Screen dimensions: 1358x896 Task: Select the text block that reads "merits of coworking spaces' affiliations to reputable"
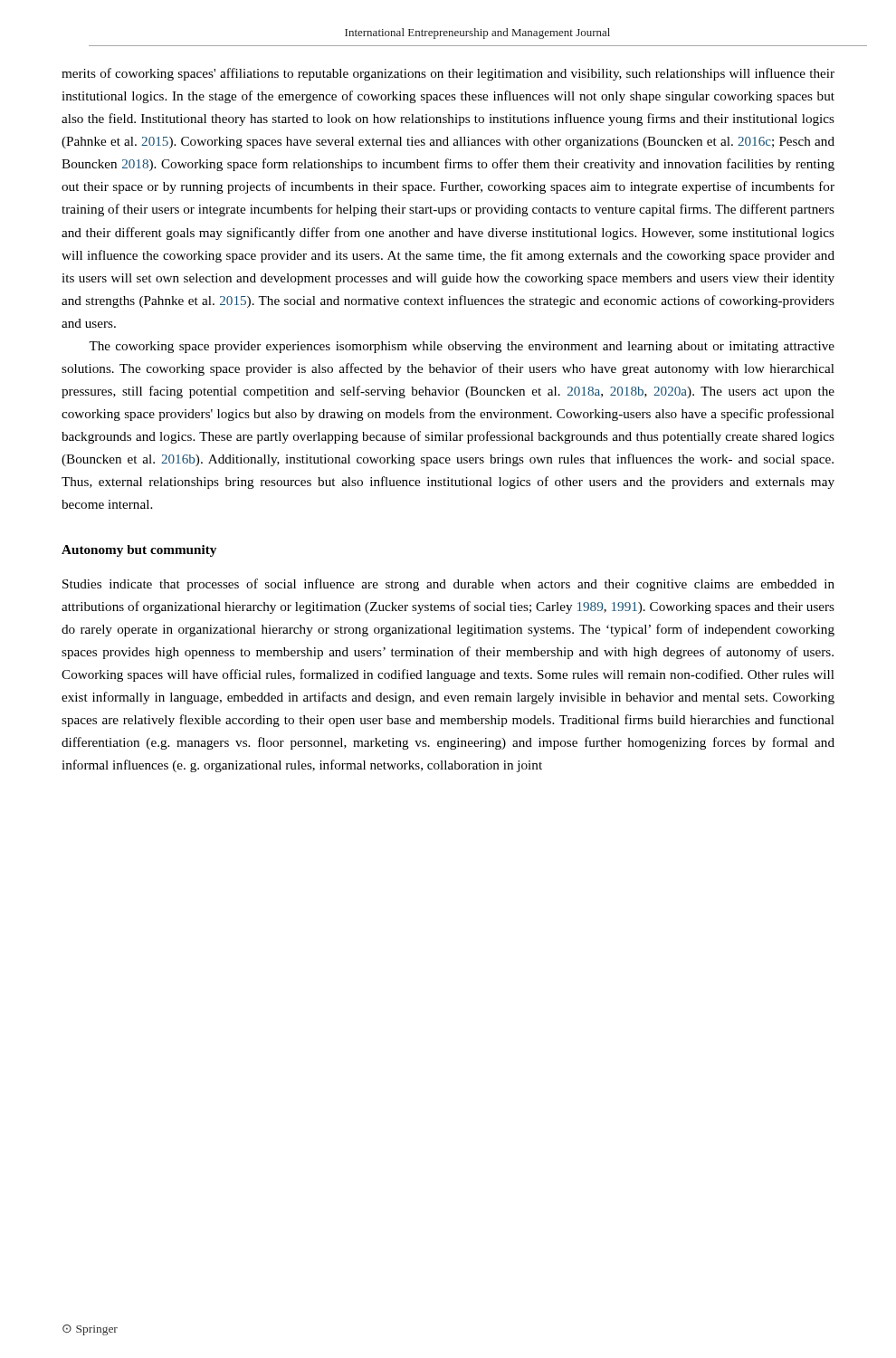pos(448,198)
